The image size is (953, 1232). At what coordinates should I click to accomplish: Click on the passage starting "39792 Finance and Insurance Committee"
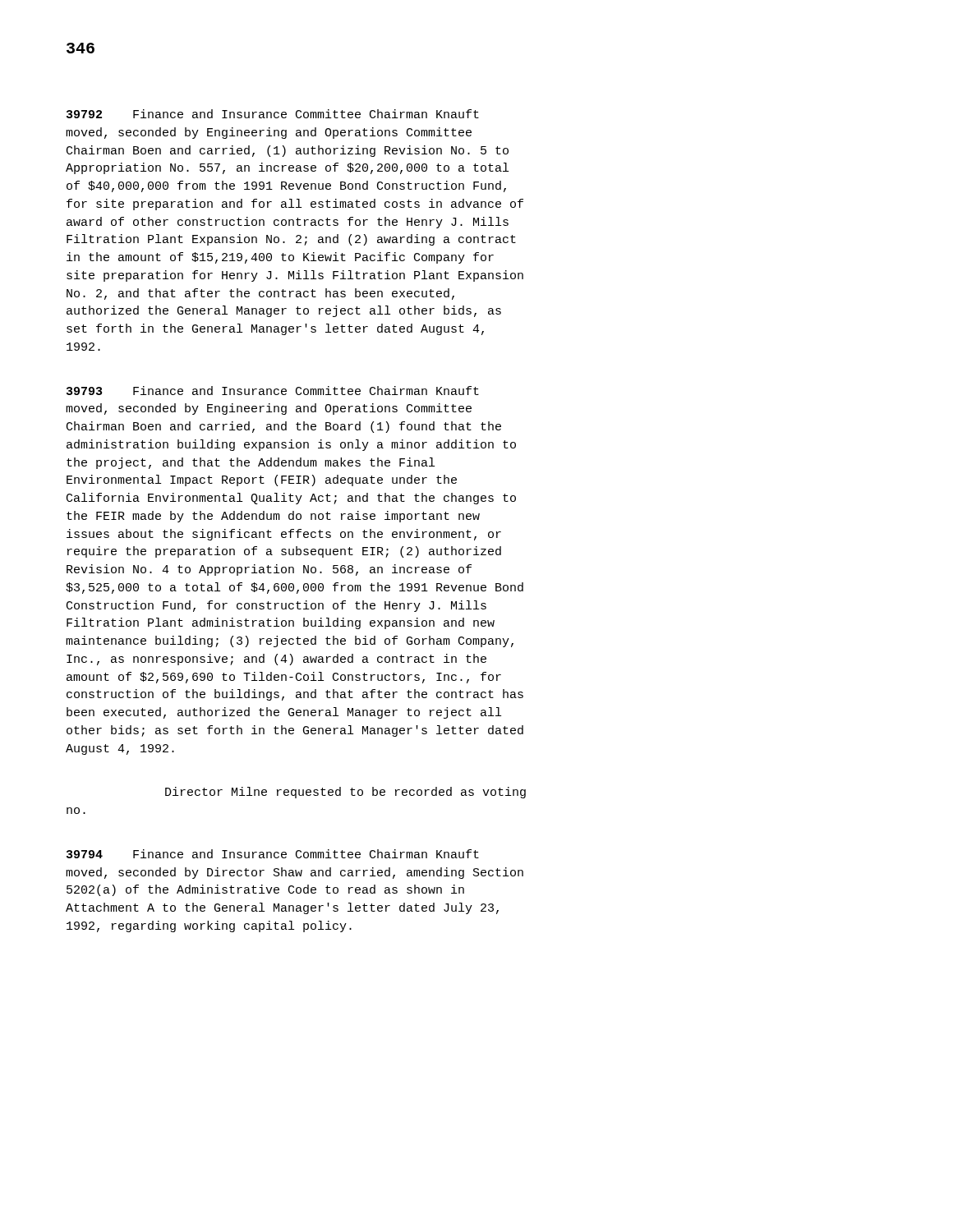pos(295,231)
